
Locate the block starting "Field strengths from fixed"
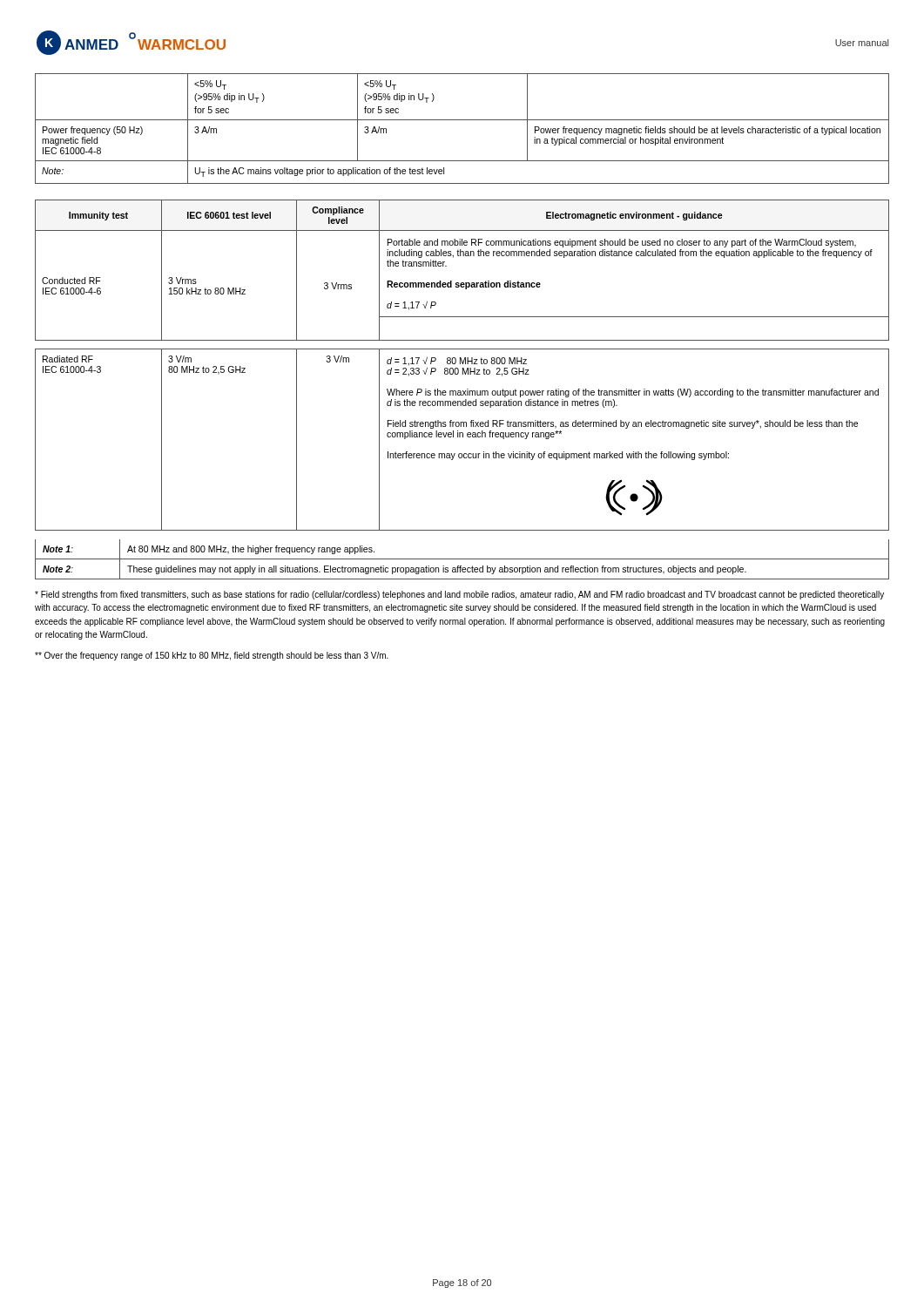point(460,615)
